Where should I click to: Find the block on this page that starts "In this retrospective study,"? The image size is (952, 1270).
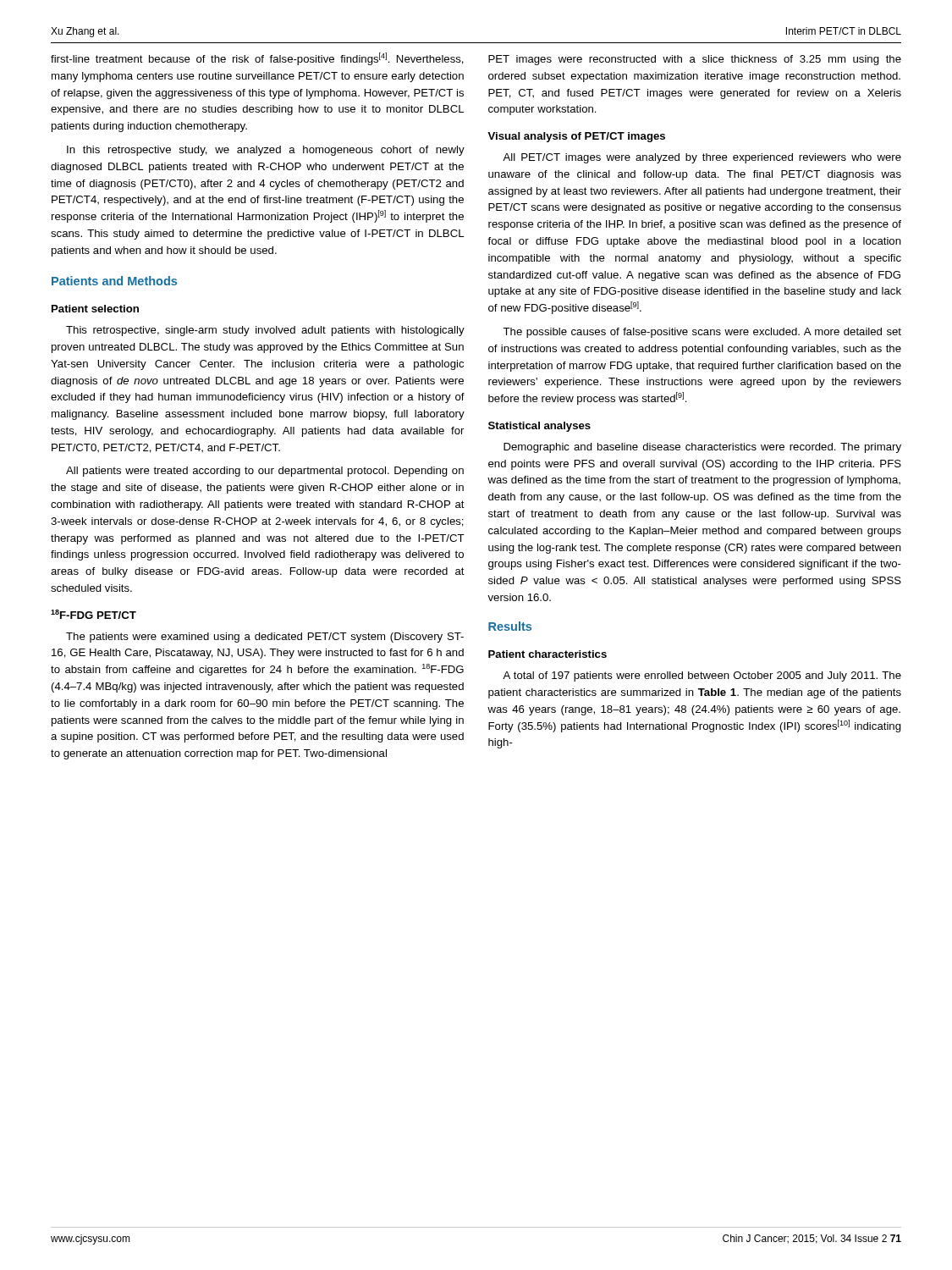click(257, 200)
